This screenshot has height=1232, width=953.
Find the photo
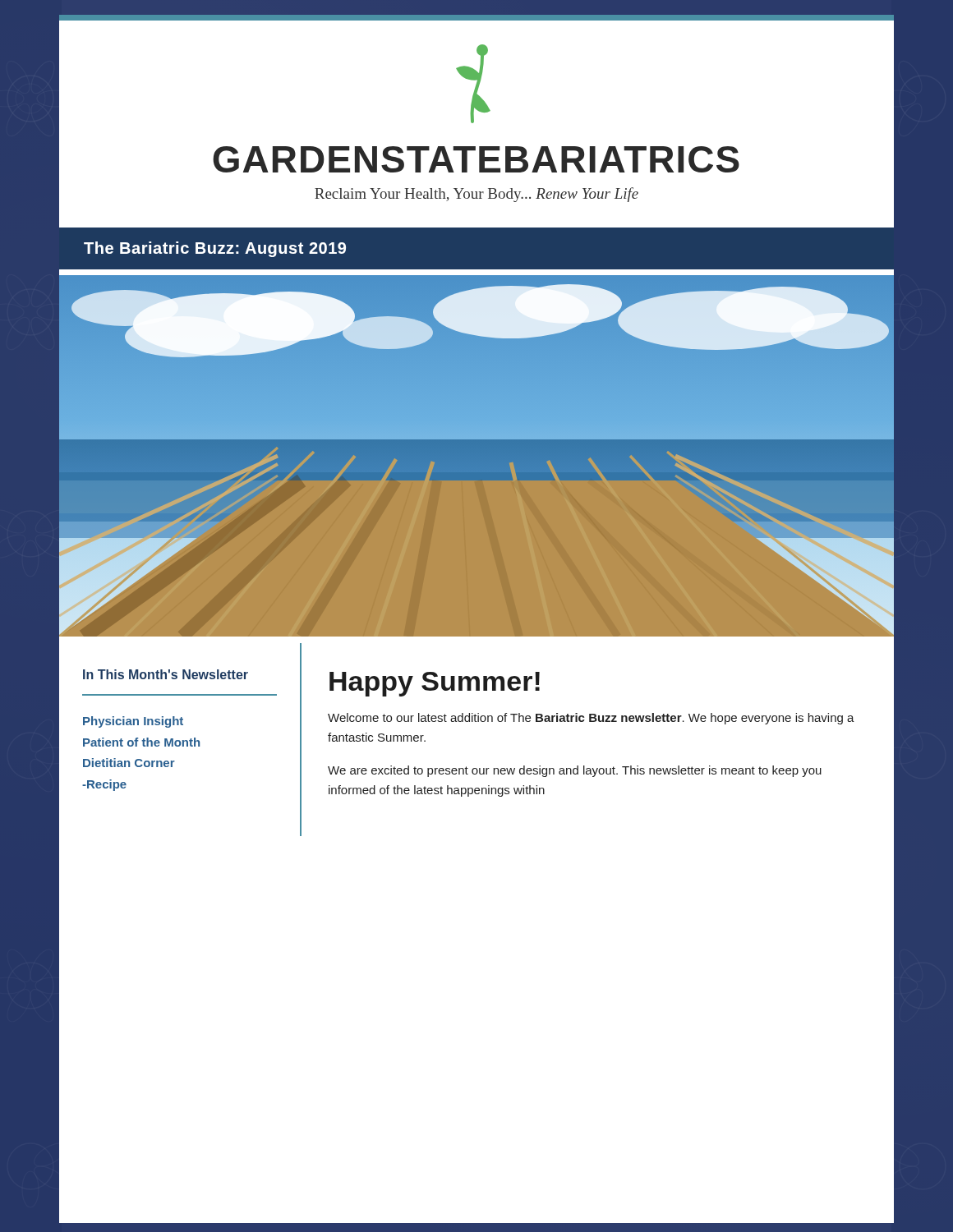[x=476, y=456]
